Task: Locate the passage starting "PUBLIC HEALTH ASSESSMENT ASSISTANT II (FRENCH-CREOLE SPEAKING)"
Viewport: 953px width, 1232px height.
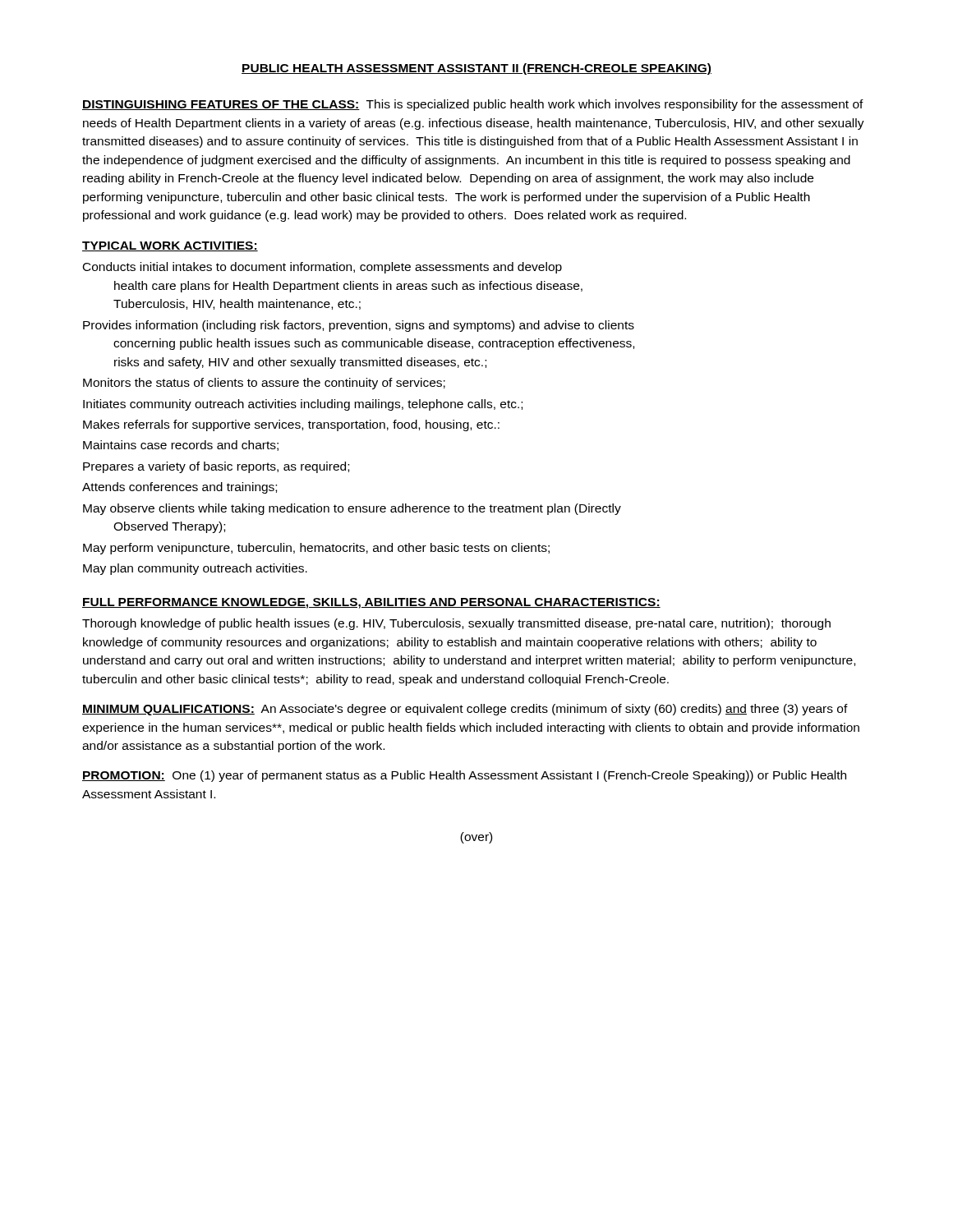Action: point(476,68)
